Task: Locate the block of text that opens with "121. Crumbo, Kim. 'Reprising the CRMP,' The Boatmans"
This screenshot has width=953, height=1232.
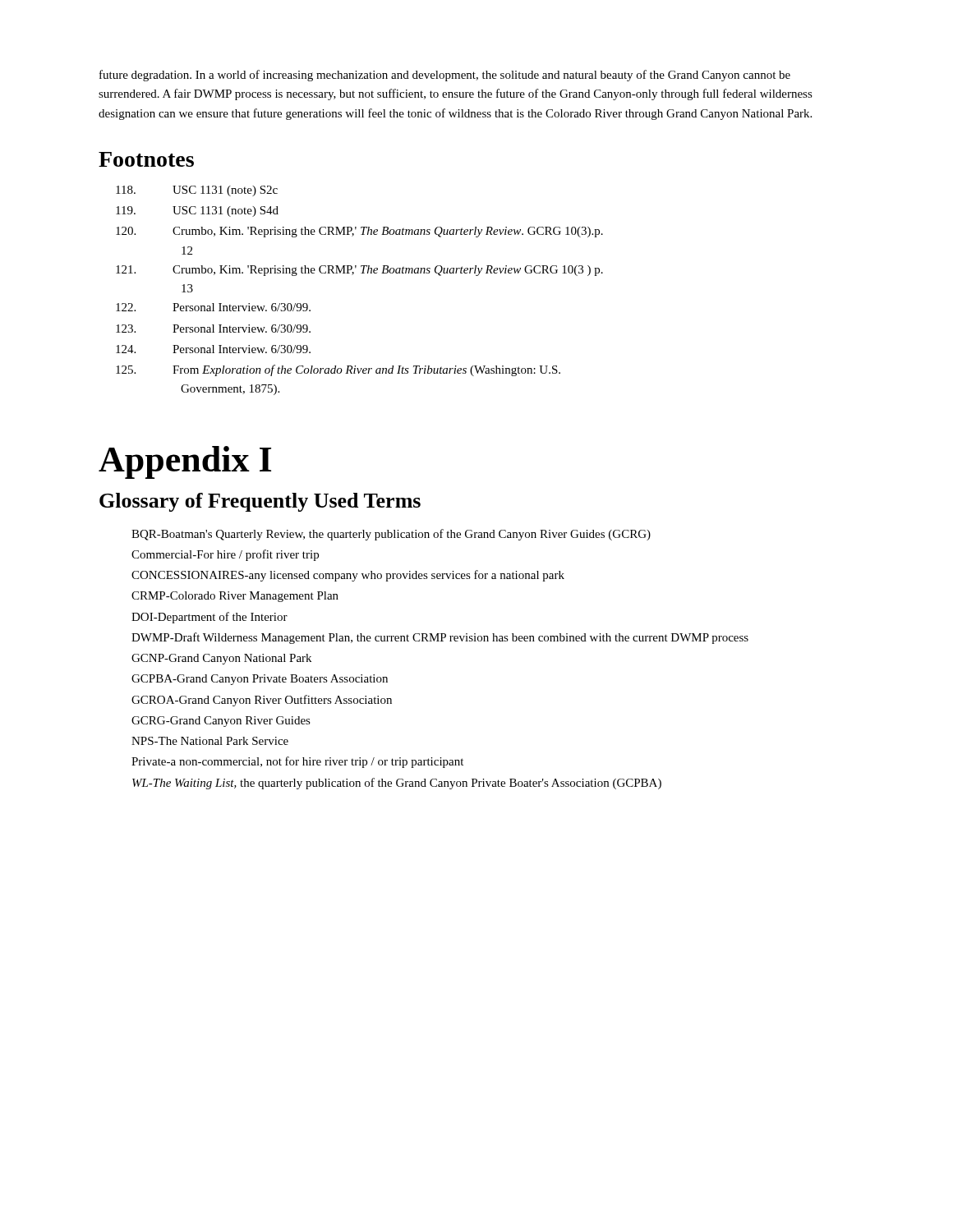Action: pyautogui.click(x=485, y=270)
